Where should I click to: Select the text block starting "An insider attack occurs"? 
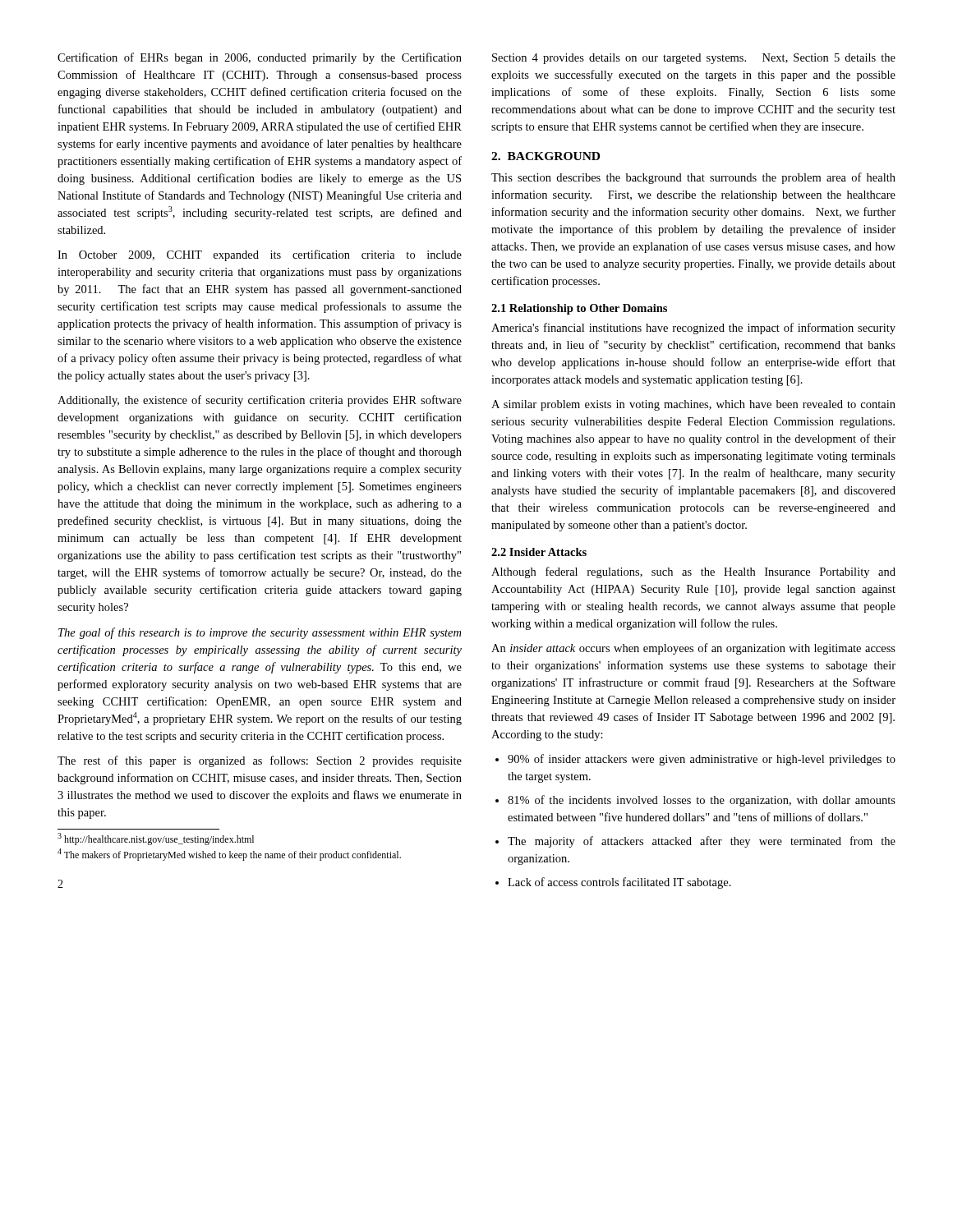coord(693,692)
